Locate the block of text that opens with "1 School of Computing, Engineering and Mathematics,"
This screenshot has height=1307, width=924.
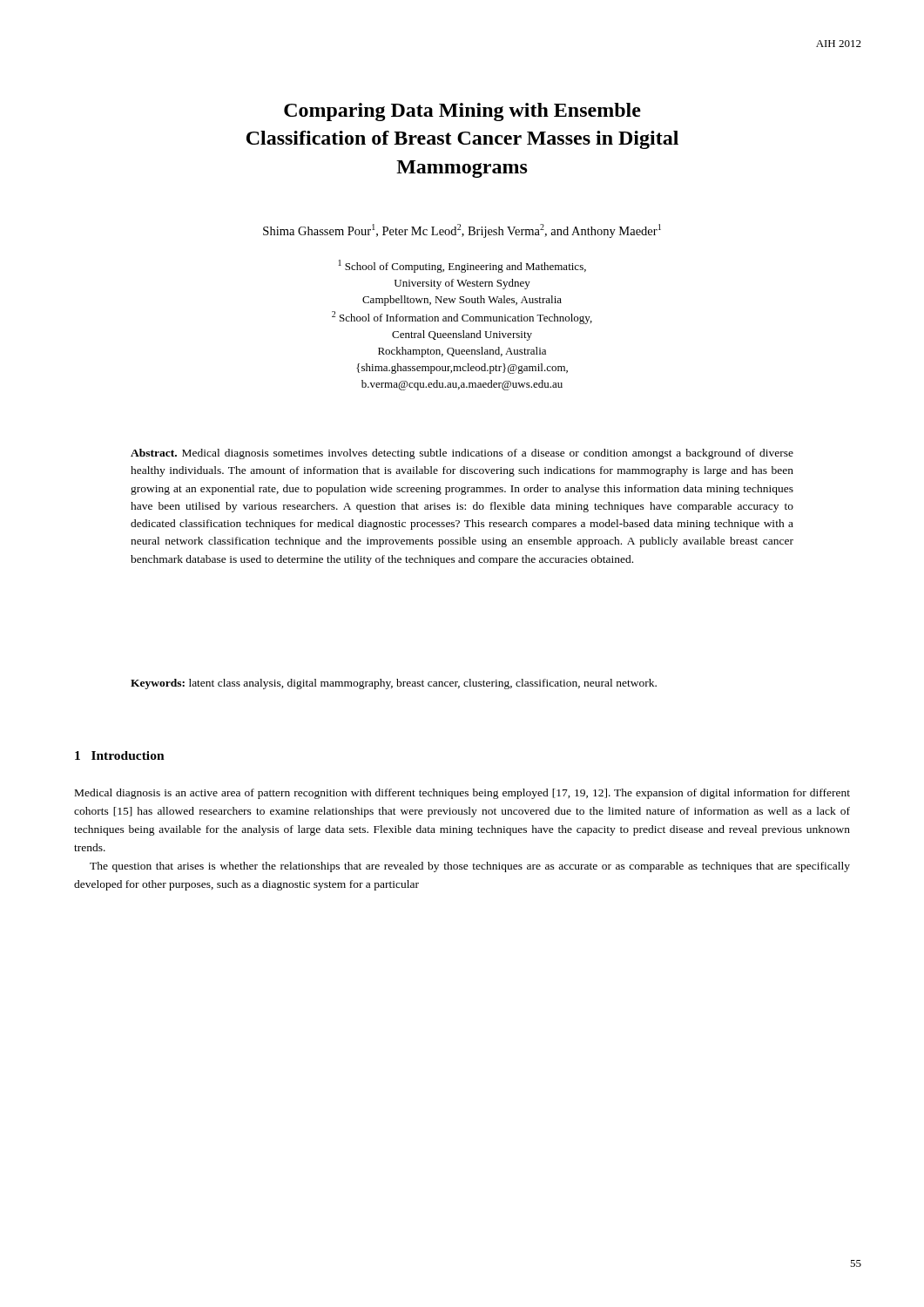(462, 324)
